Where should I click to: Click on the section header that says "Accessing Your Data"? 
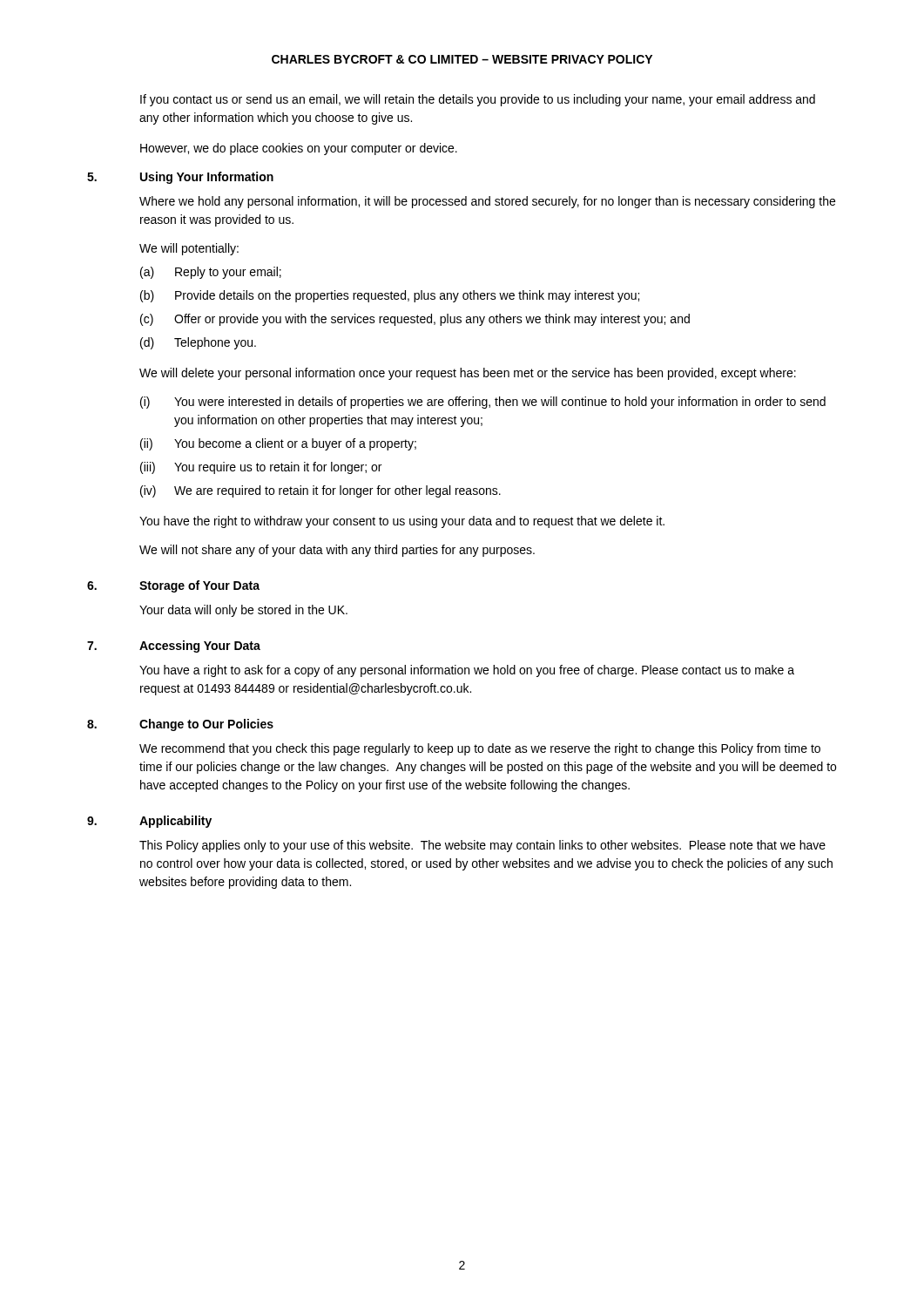(200, 646)
